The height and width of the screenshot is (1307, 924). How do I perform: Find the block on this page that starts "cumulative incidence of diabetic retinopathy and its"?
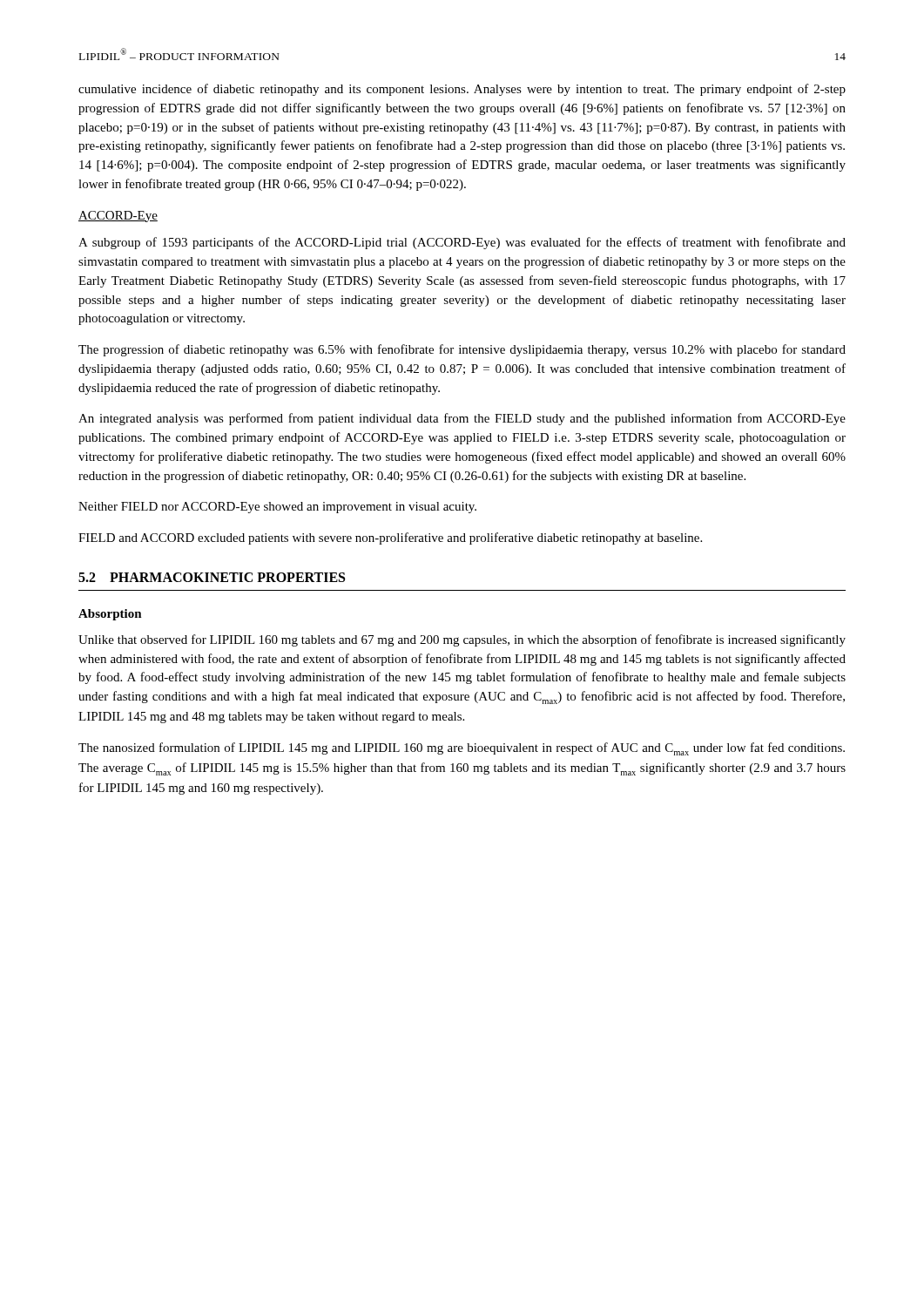pos(462,136)
